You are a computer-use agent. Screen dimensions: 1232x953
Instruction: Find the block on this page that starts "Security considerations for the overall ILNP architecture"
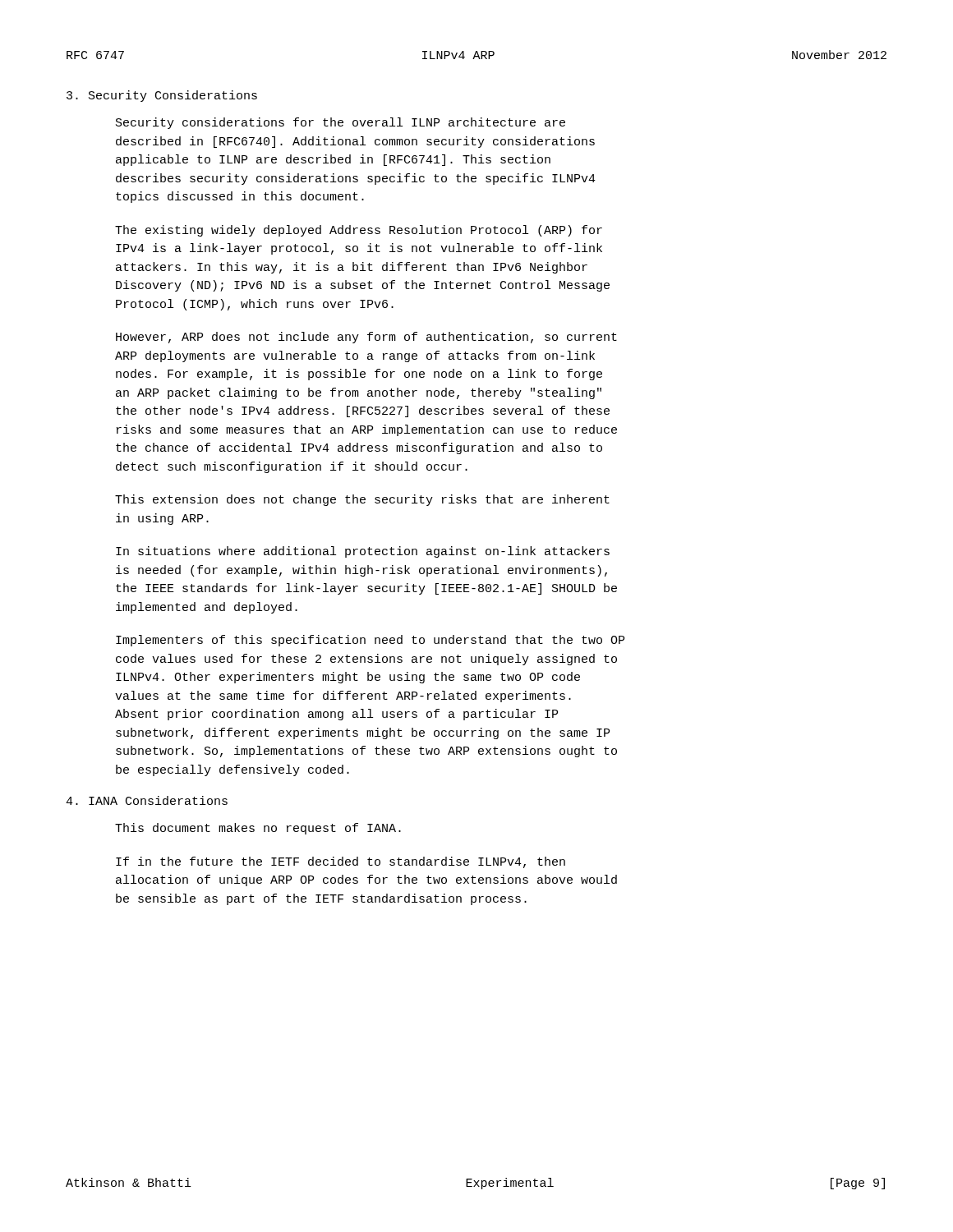355,161
